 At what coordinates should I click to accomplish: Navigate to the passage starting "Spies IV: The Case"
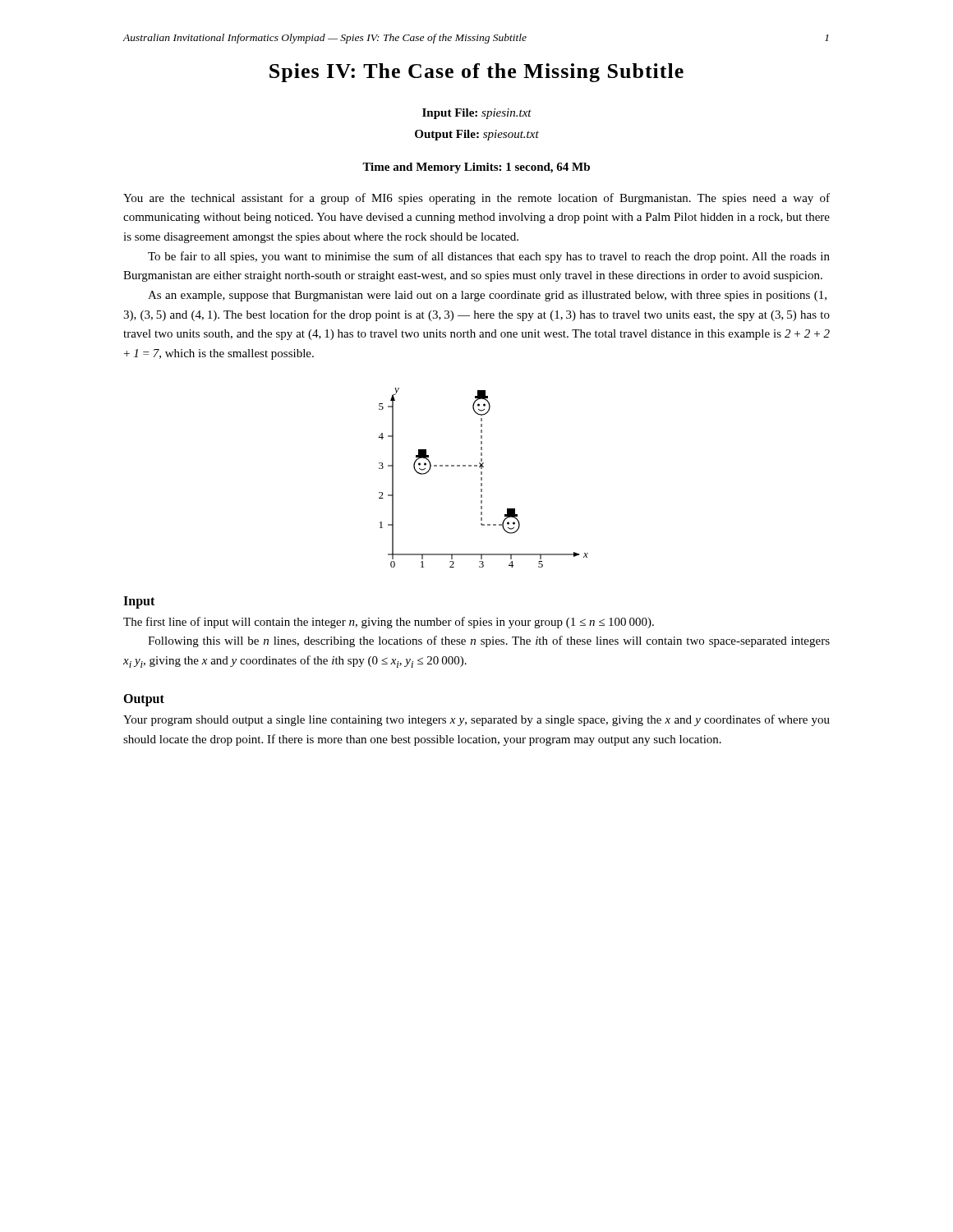point(476,71)
